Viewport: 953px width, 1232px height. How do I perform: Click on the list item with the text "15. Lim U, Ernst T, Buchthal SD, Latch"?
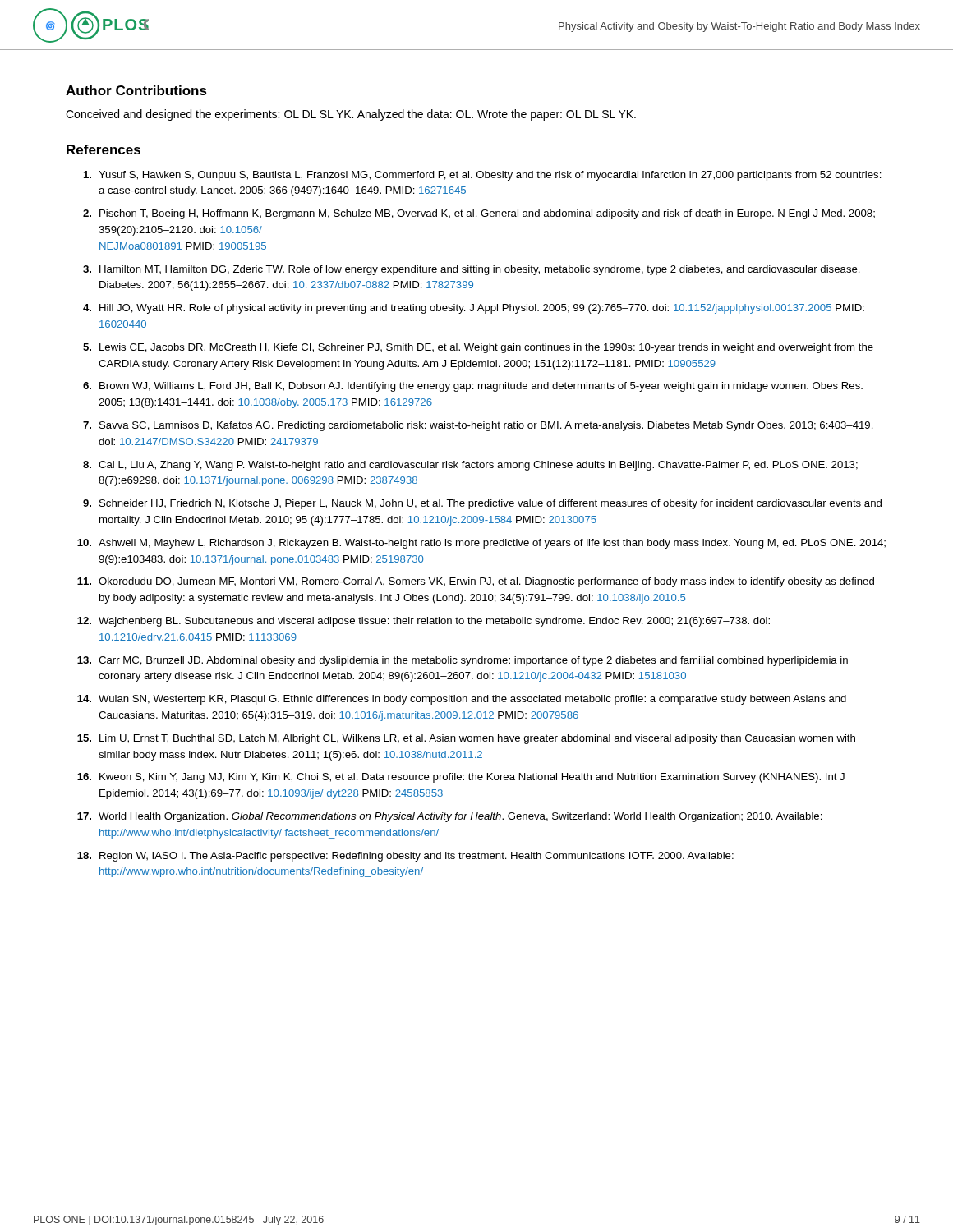click(x=476, y=746)
